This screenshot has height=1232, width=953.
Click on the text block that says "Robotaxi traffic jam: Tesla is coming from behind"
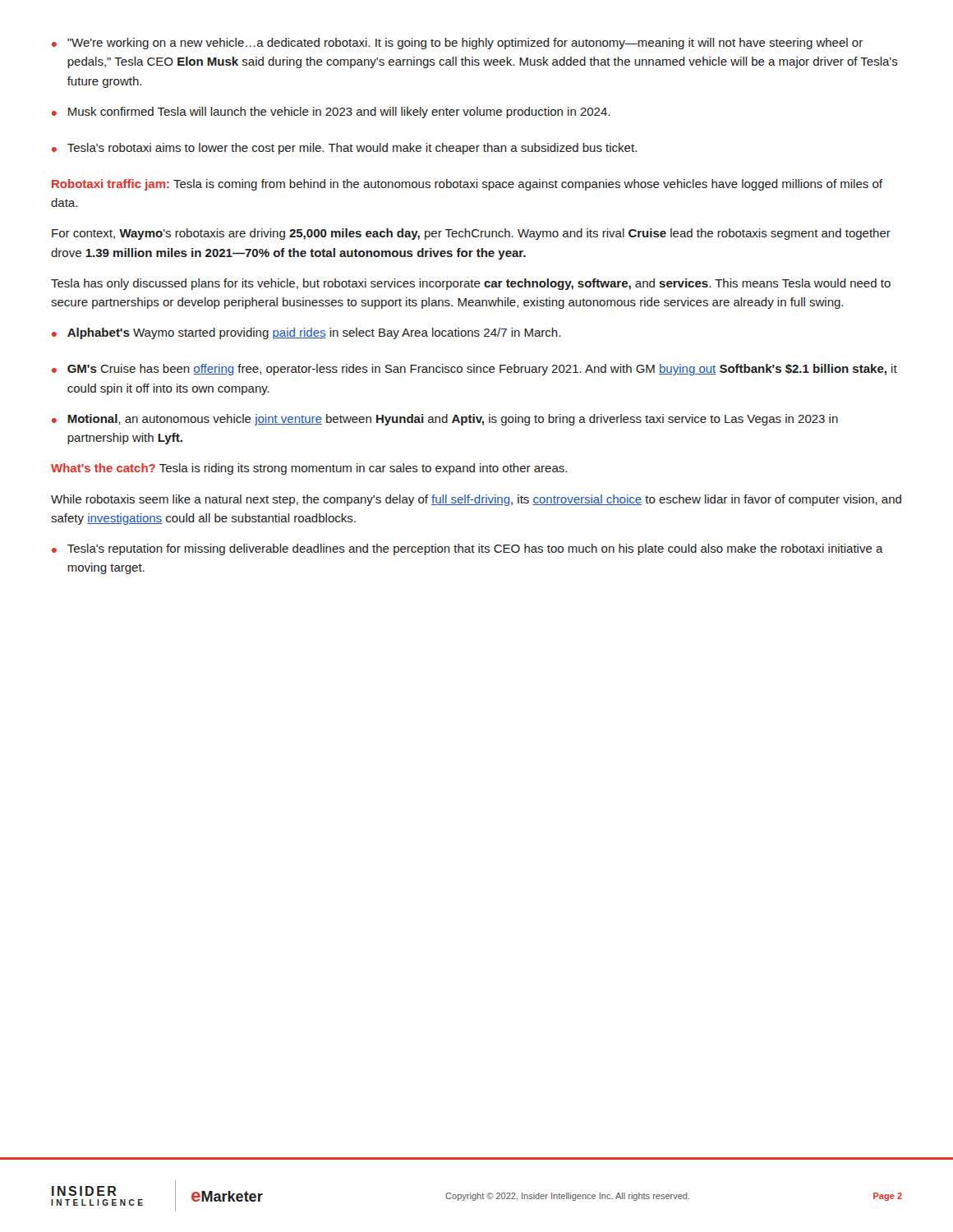(x=467, y=193)
